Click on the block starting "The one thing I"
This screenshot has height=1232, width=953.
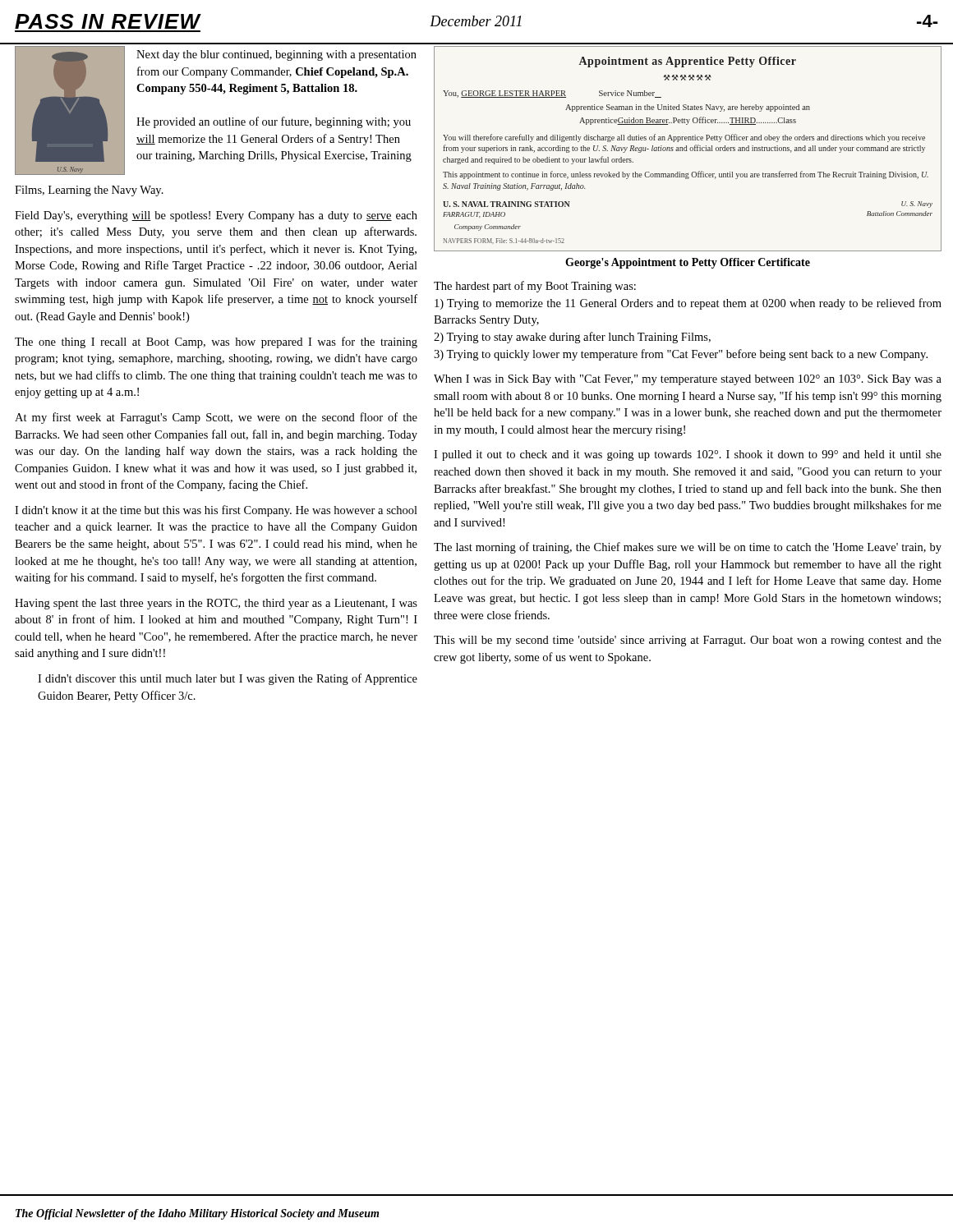216,367
